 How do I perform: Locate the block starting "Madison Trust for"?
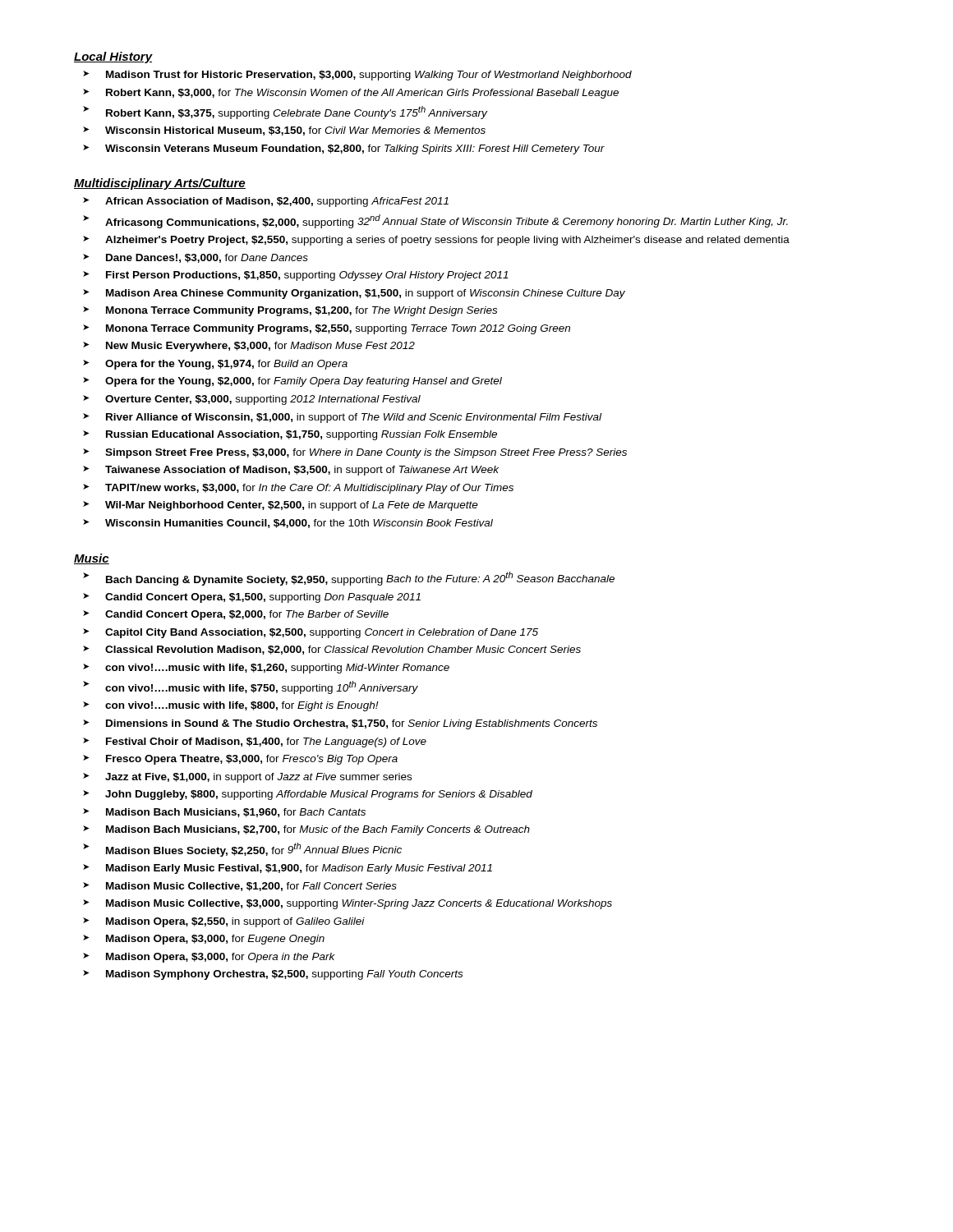coord(368,74)
